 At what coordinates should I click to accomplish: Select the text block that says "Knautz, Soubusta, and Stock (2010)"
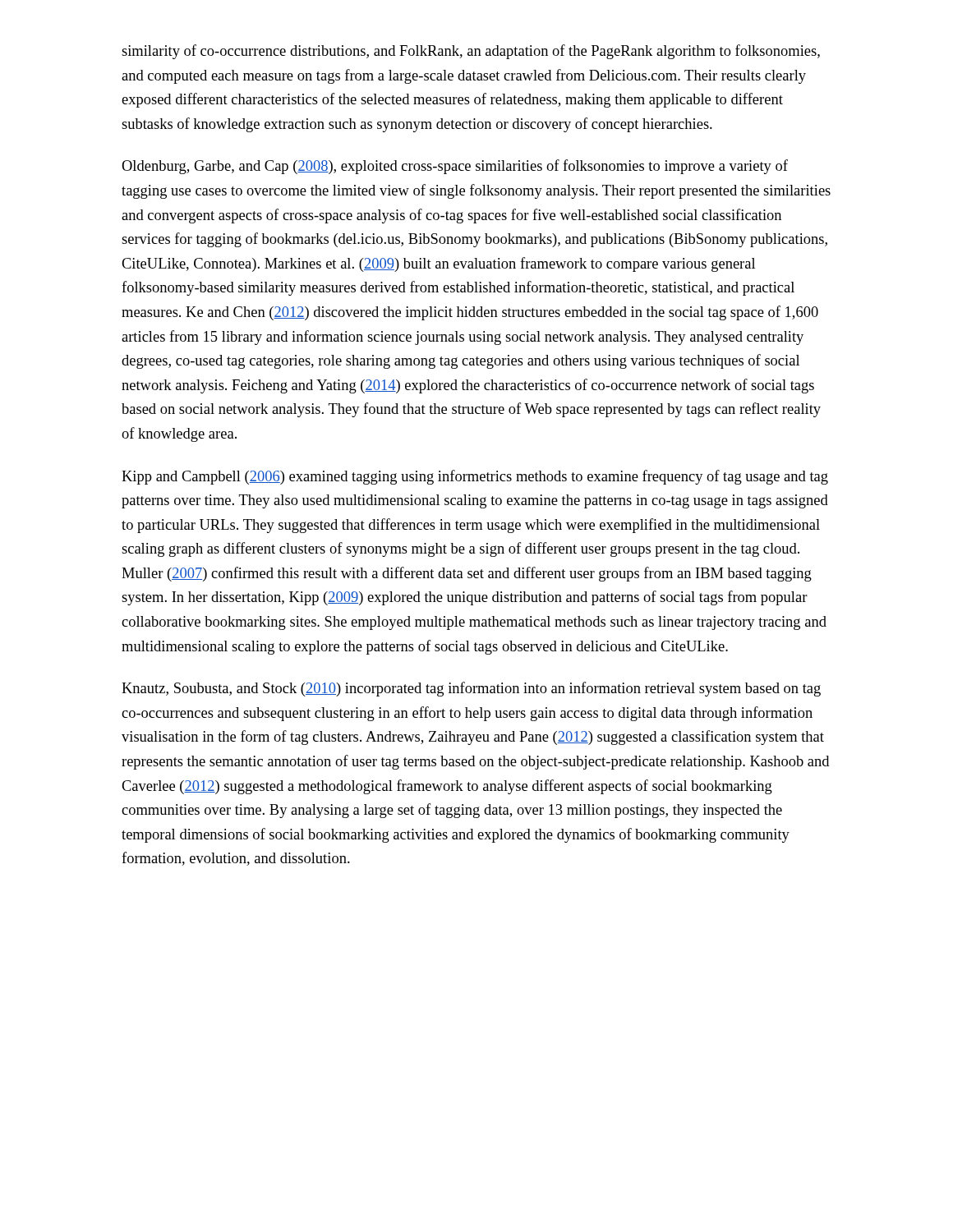475,774
